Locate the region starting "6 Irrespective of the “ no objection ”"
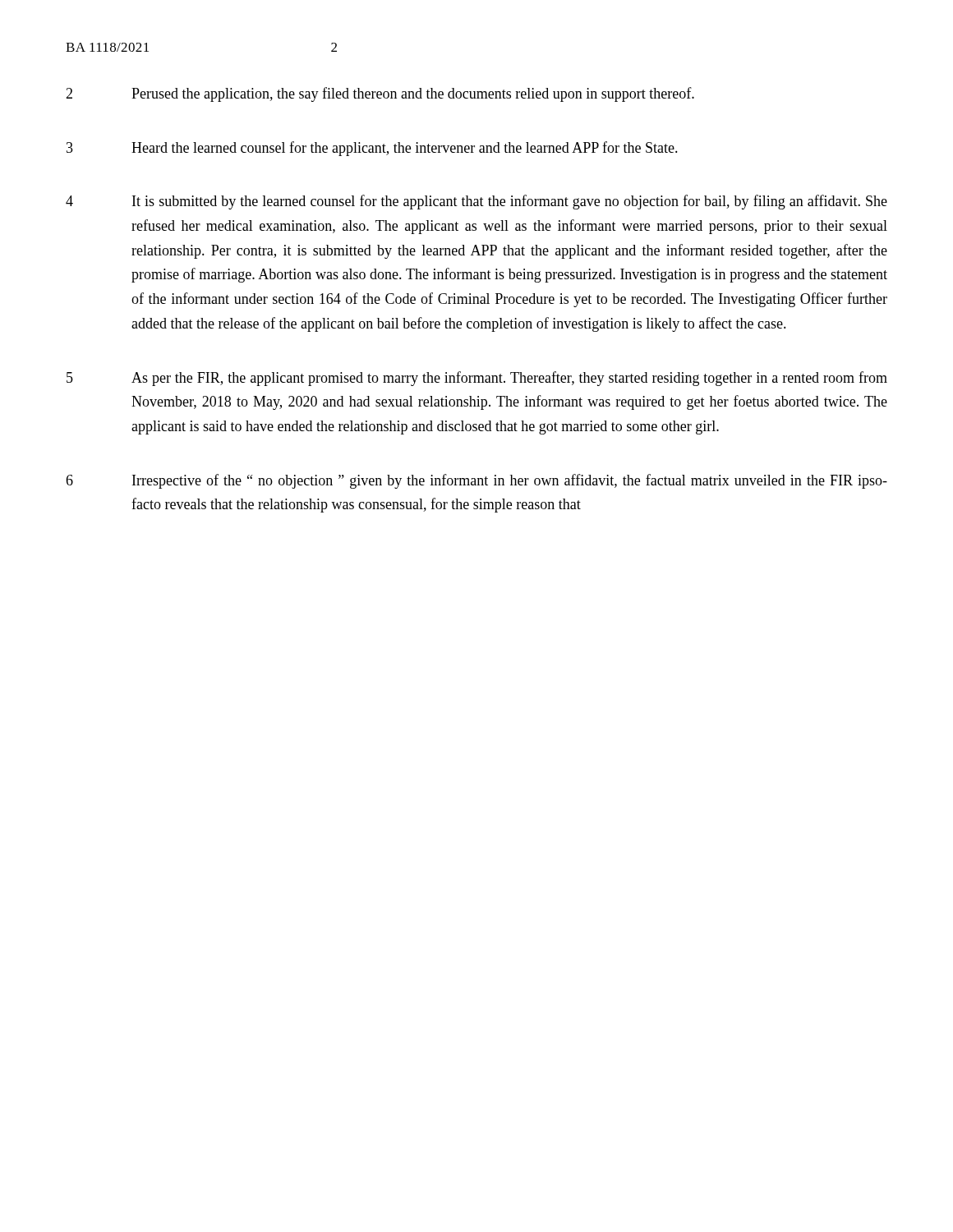The height and width of the screenshot is (1232, 953). pos(476,493)
